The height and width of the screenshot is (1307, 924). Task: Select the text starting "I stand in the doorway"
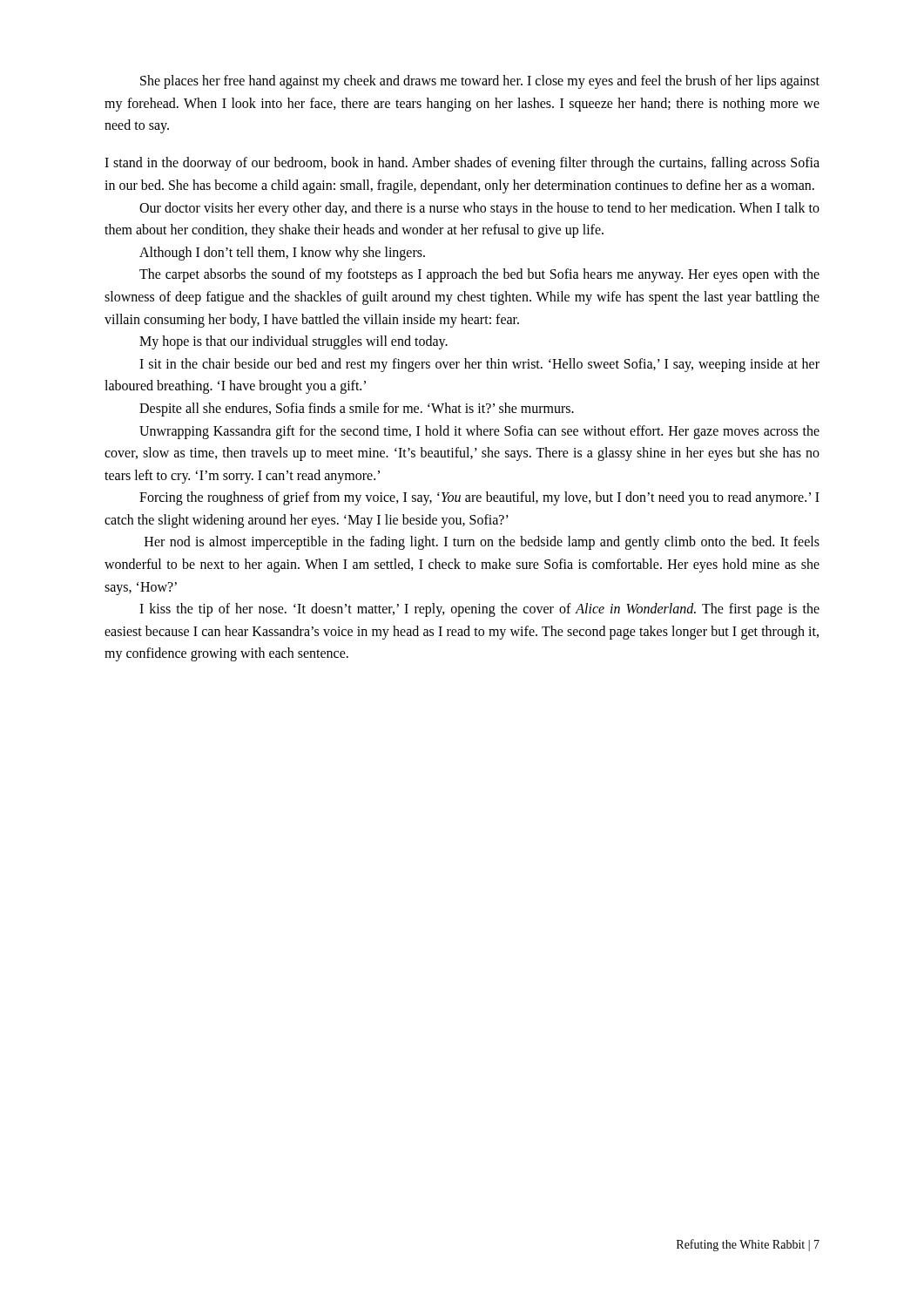462,174
